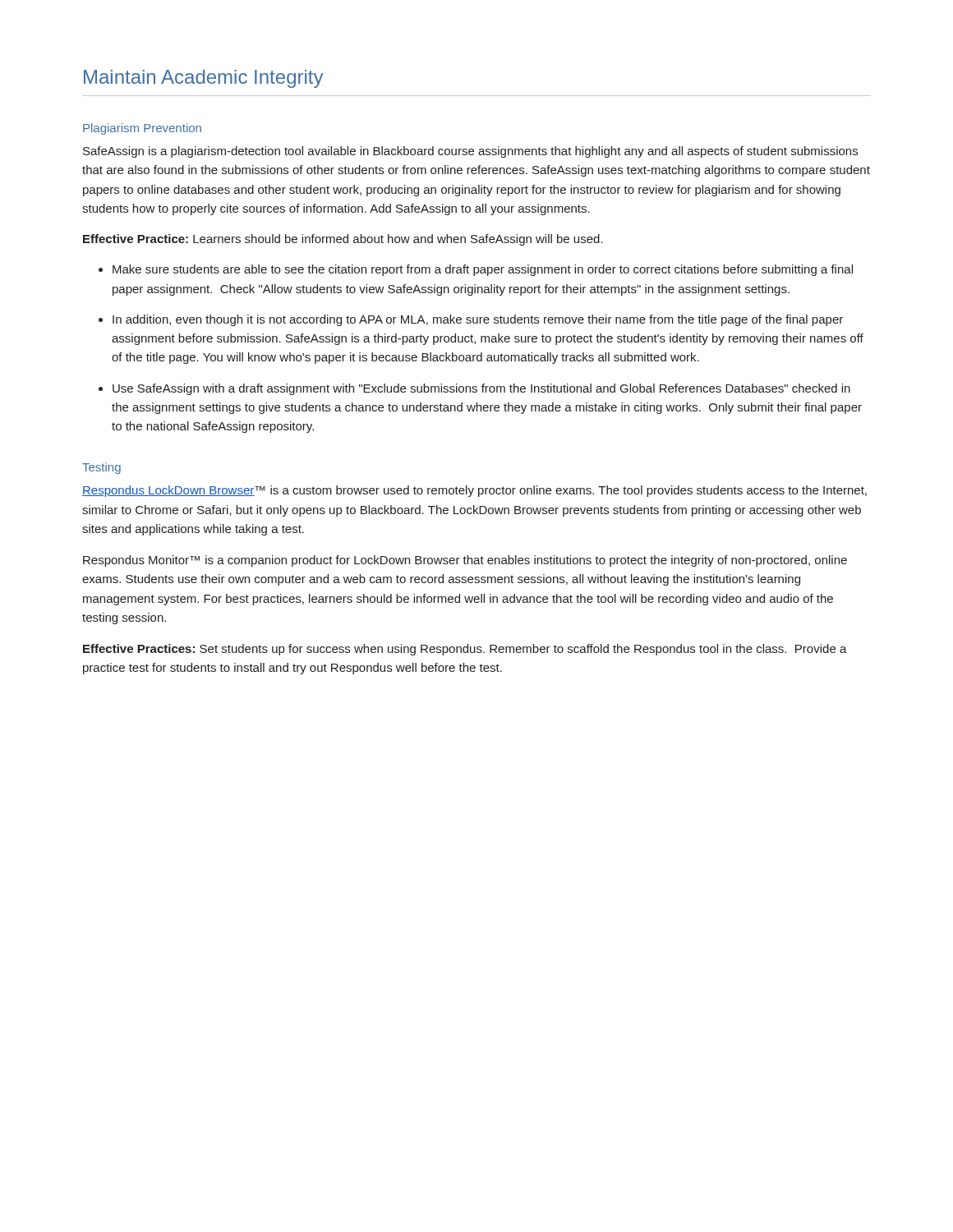This screenshot has width=953, height=1232.
Task: Locate the section header containing "Plagiarism Prevention"
Action: 142,129
